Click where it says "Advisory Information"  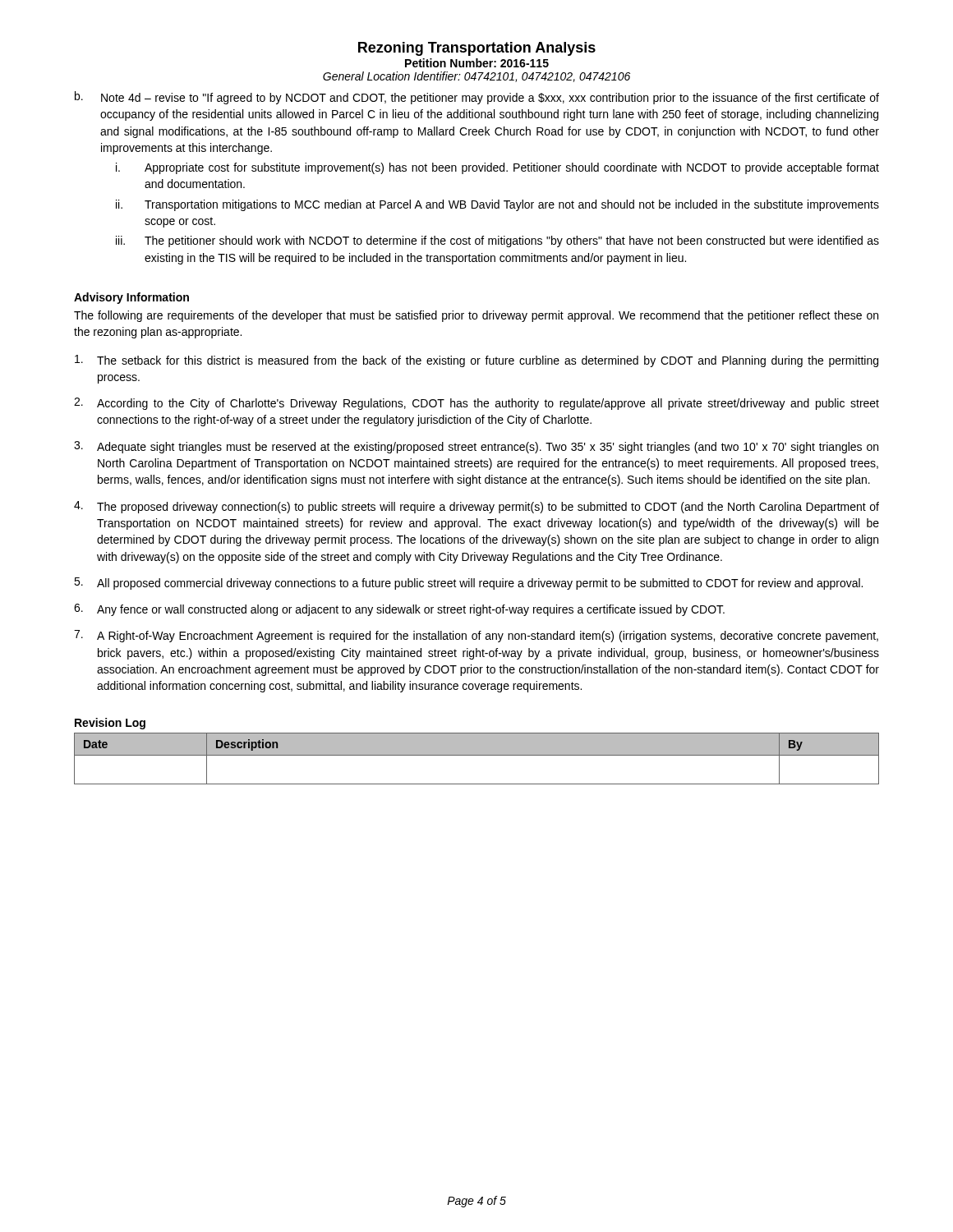(132, 297)
